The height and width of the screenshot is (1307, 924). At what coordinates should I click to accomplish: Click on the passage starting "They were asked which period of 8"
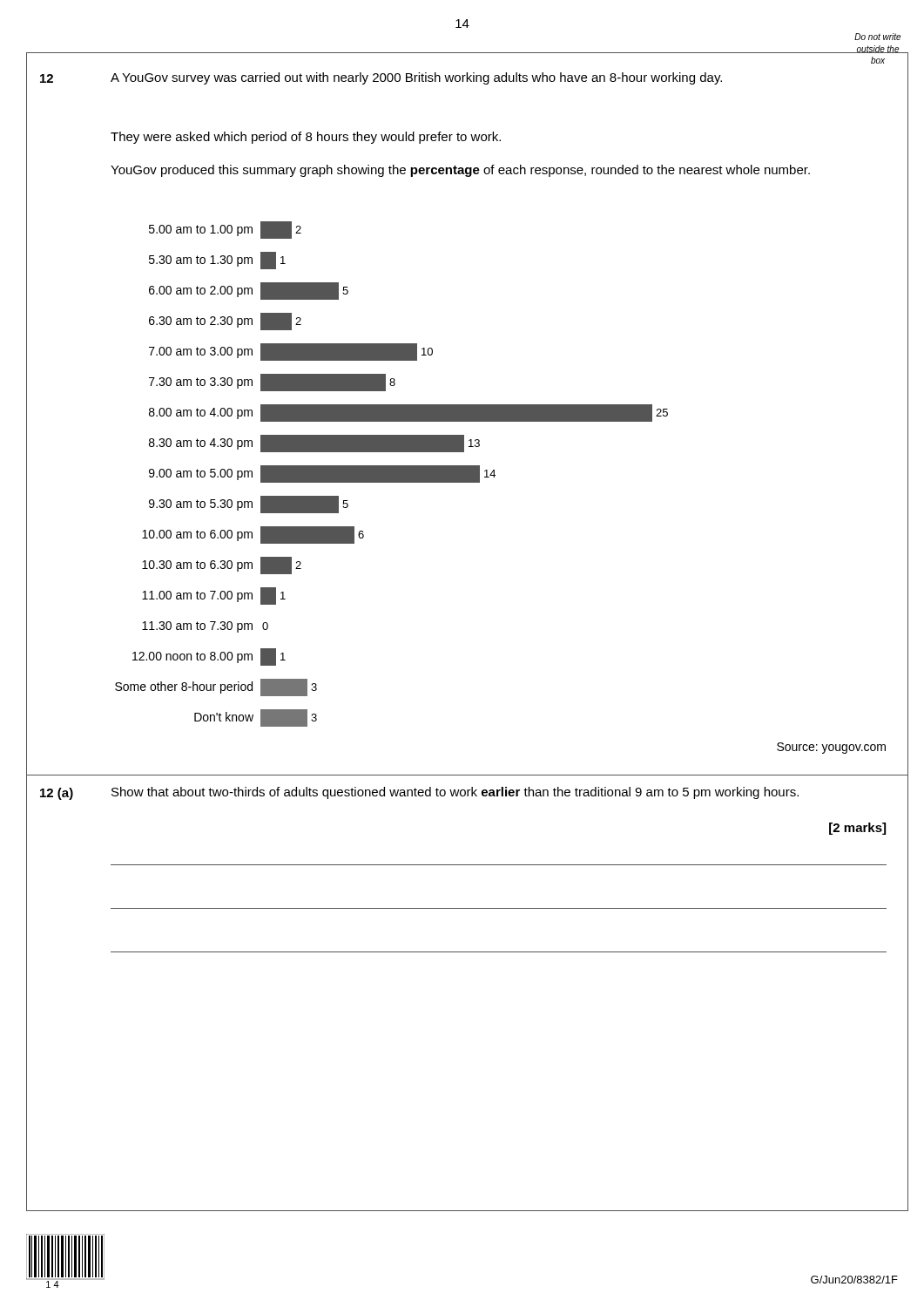point(306,136)
